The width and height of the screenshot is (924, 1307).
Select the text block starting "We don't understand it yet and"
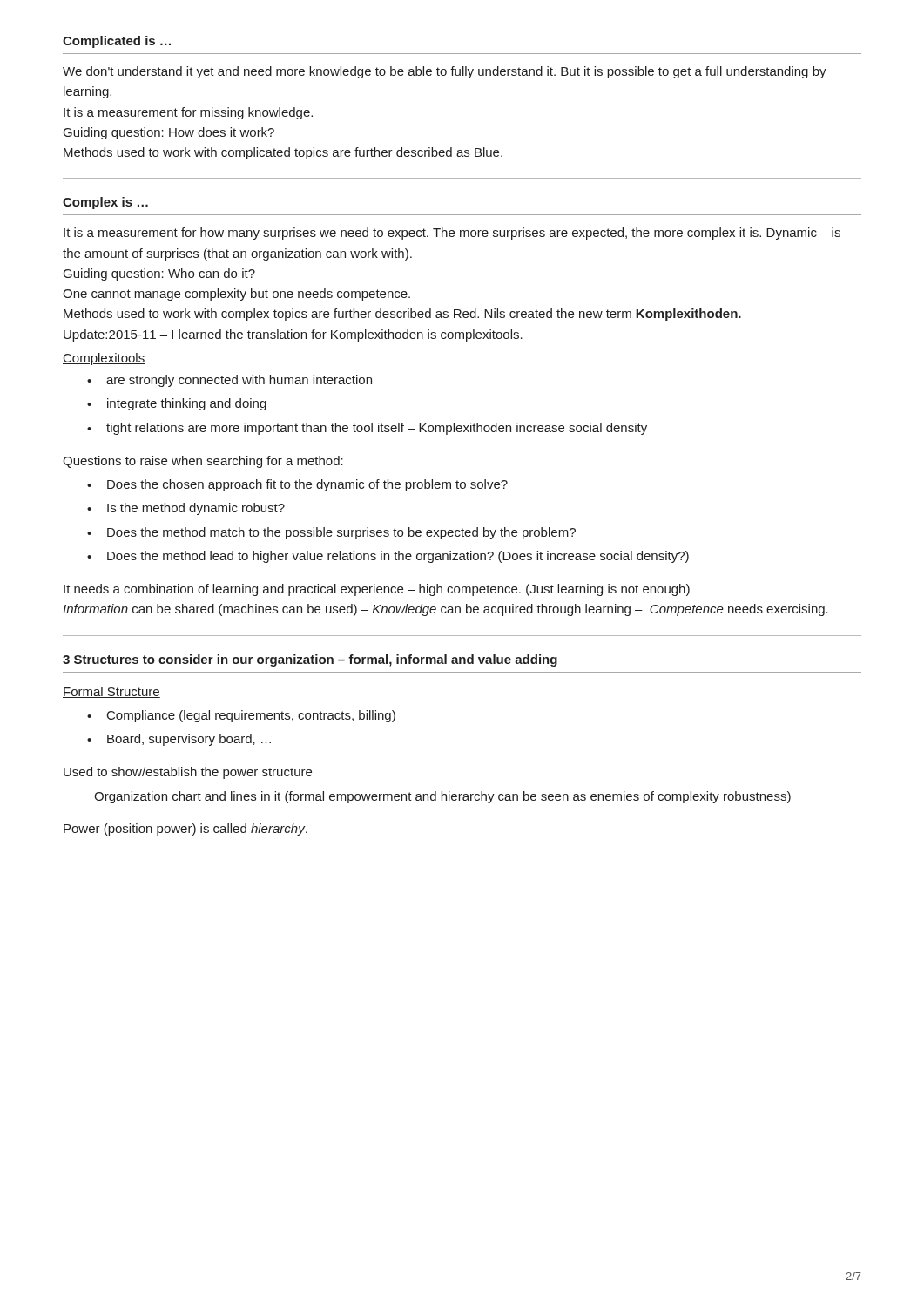click(445, 72)
